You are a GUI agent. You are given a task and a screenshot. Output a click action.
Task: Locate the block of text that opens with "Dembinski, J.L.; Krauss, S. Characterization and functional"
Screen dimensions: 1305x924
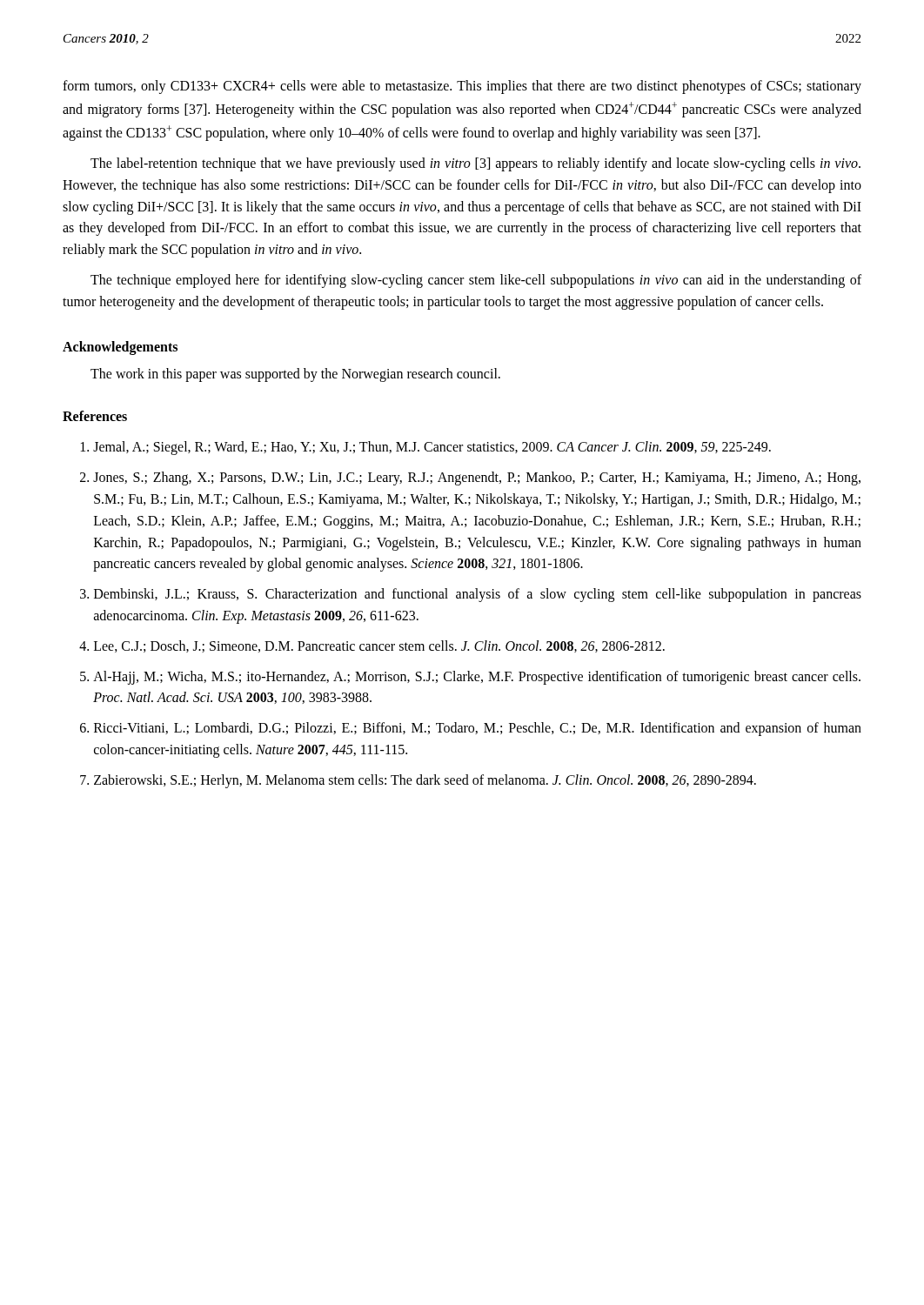477,605
